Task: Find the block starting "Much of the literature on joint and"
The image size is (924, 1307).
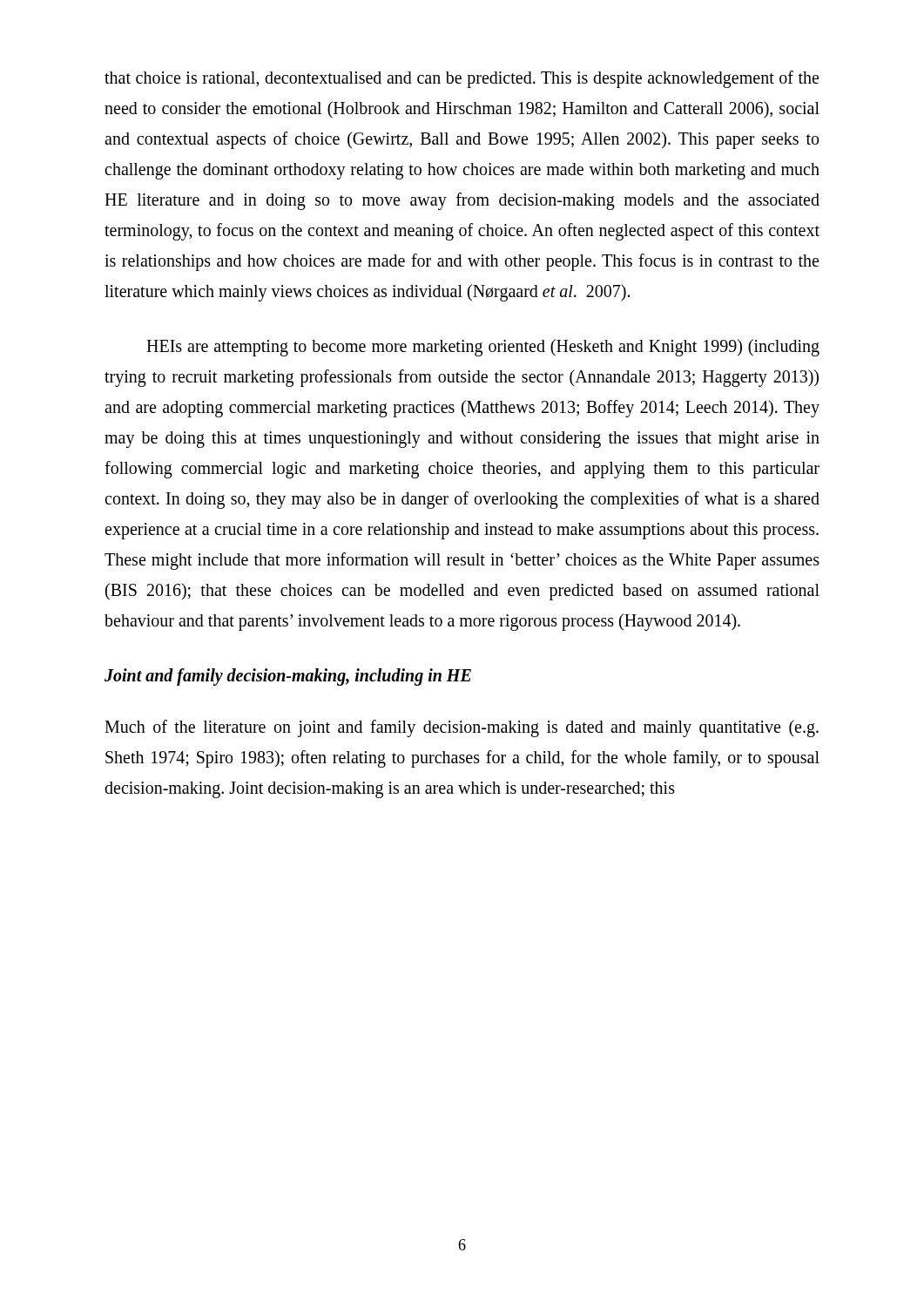Action: point(462,757)
